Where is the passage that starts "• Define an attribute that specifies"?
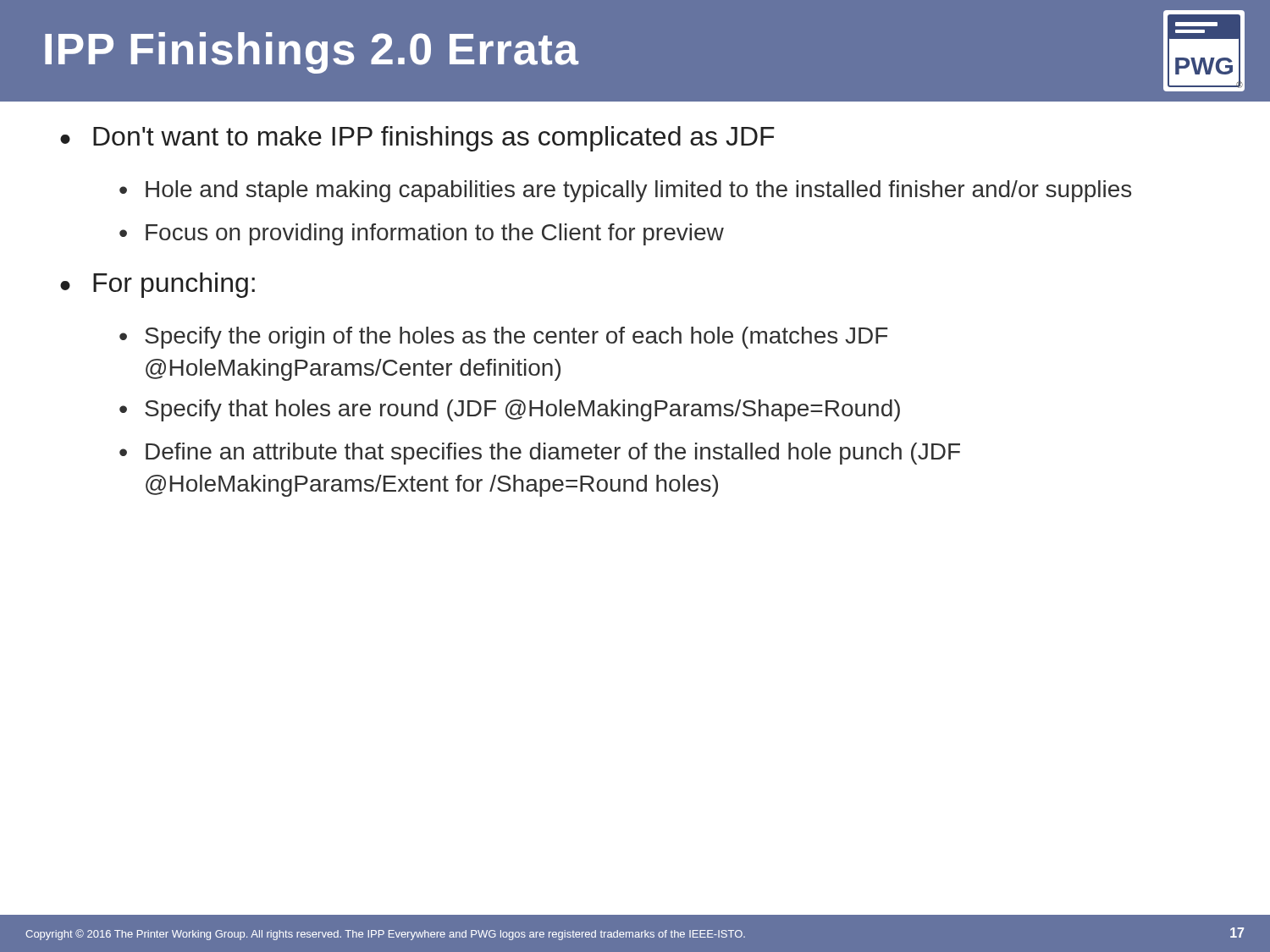The width and height of the screenshot is (1270, 952). coord(639,468)
